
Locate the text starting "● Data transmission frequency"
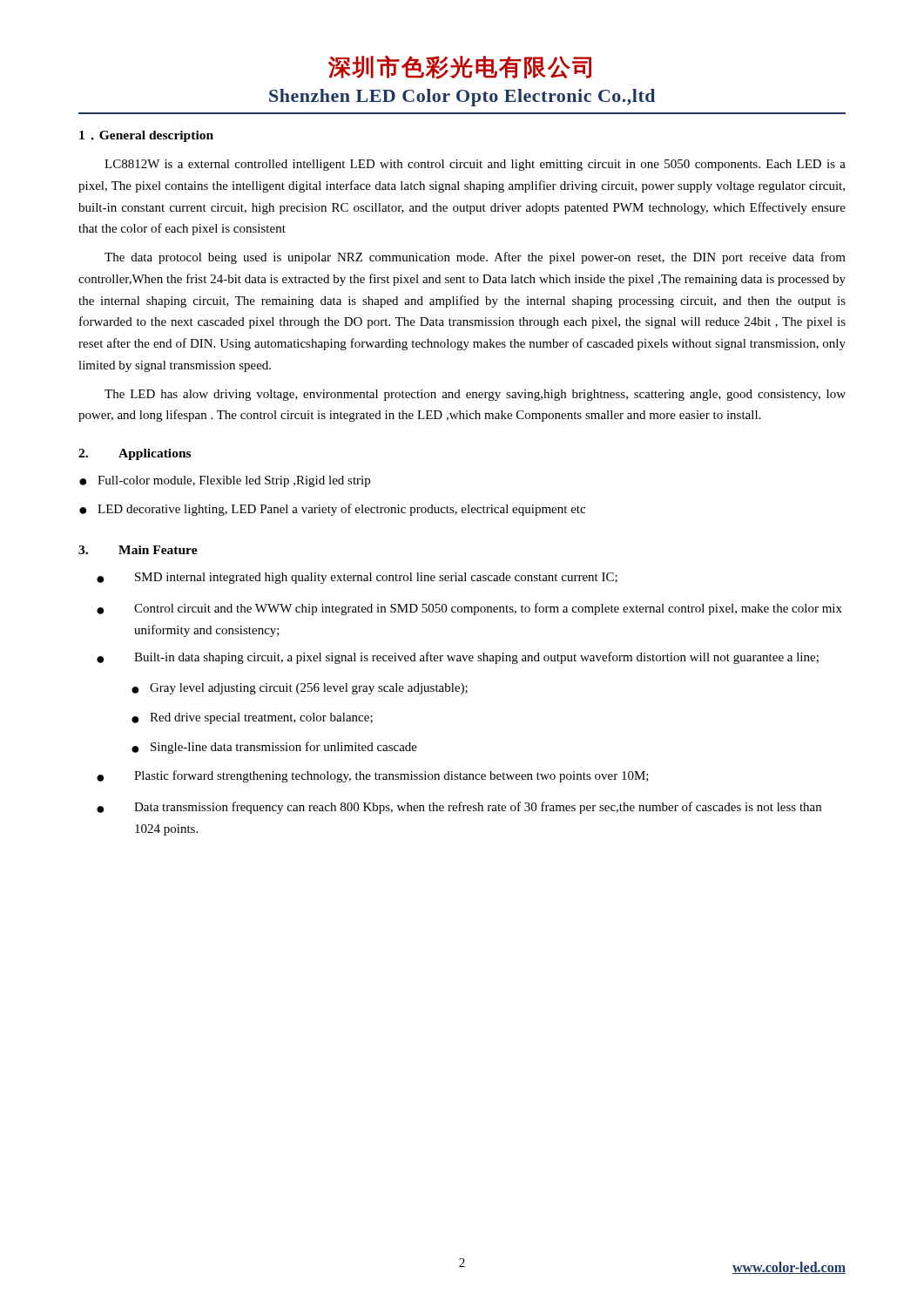[462, 818]
